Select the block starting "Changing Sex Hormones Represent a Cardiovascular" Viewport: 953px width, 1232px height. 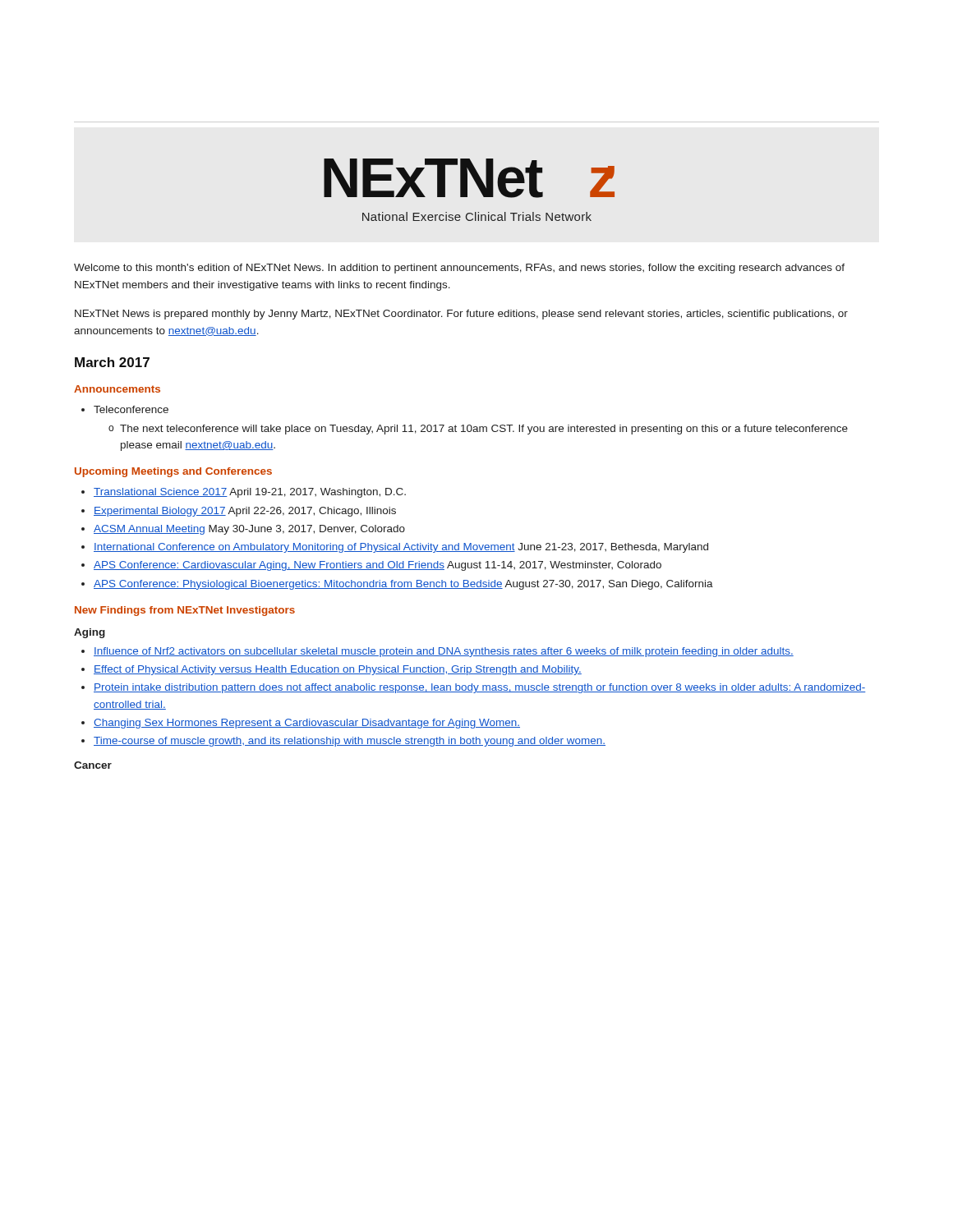tap(476, 723)
